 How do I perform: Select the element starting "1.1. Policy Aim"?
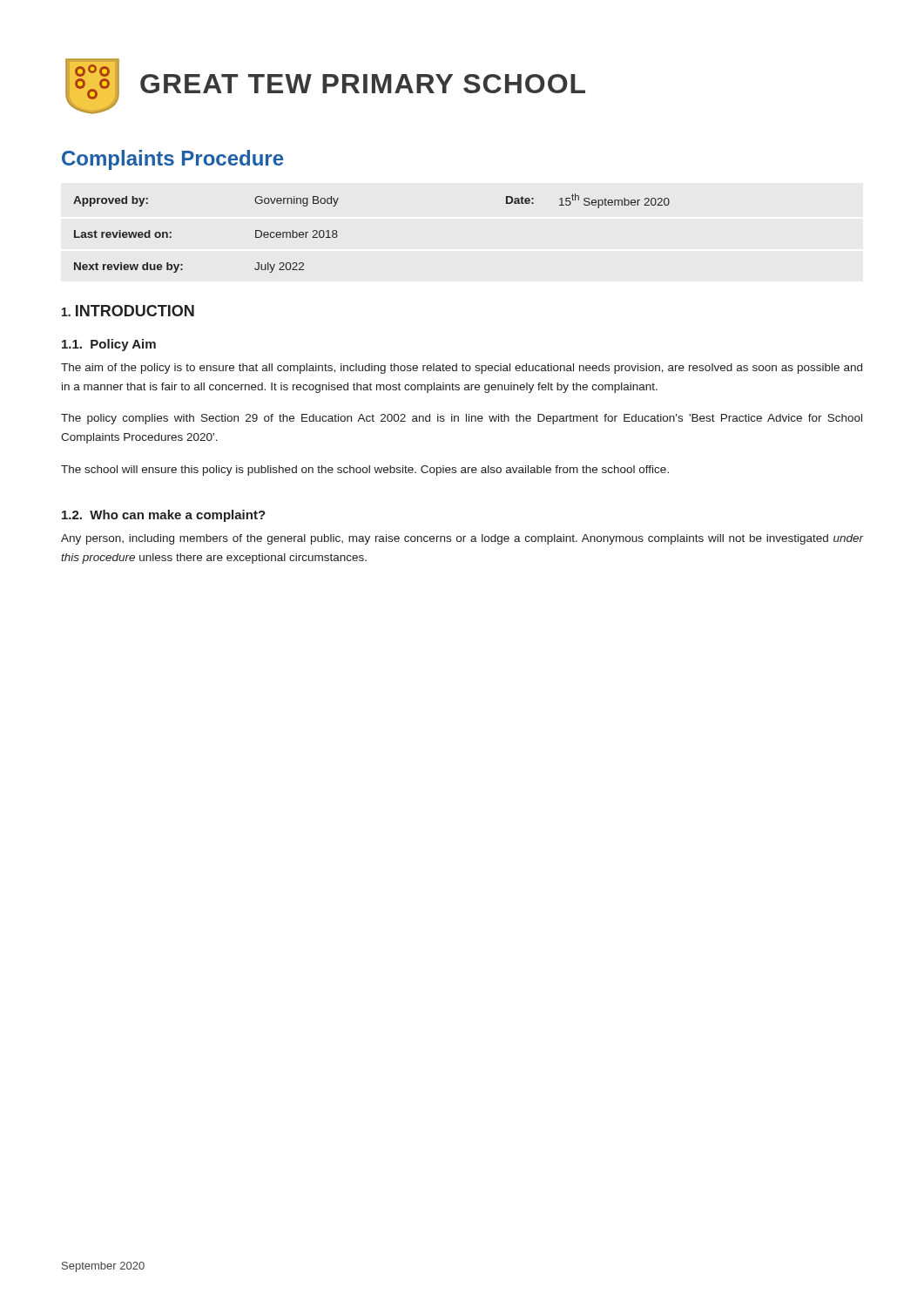click(x=109, y=343)
